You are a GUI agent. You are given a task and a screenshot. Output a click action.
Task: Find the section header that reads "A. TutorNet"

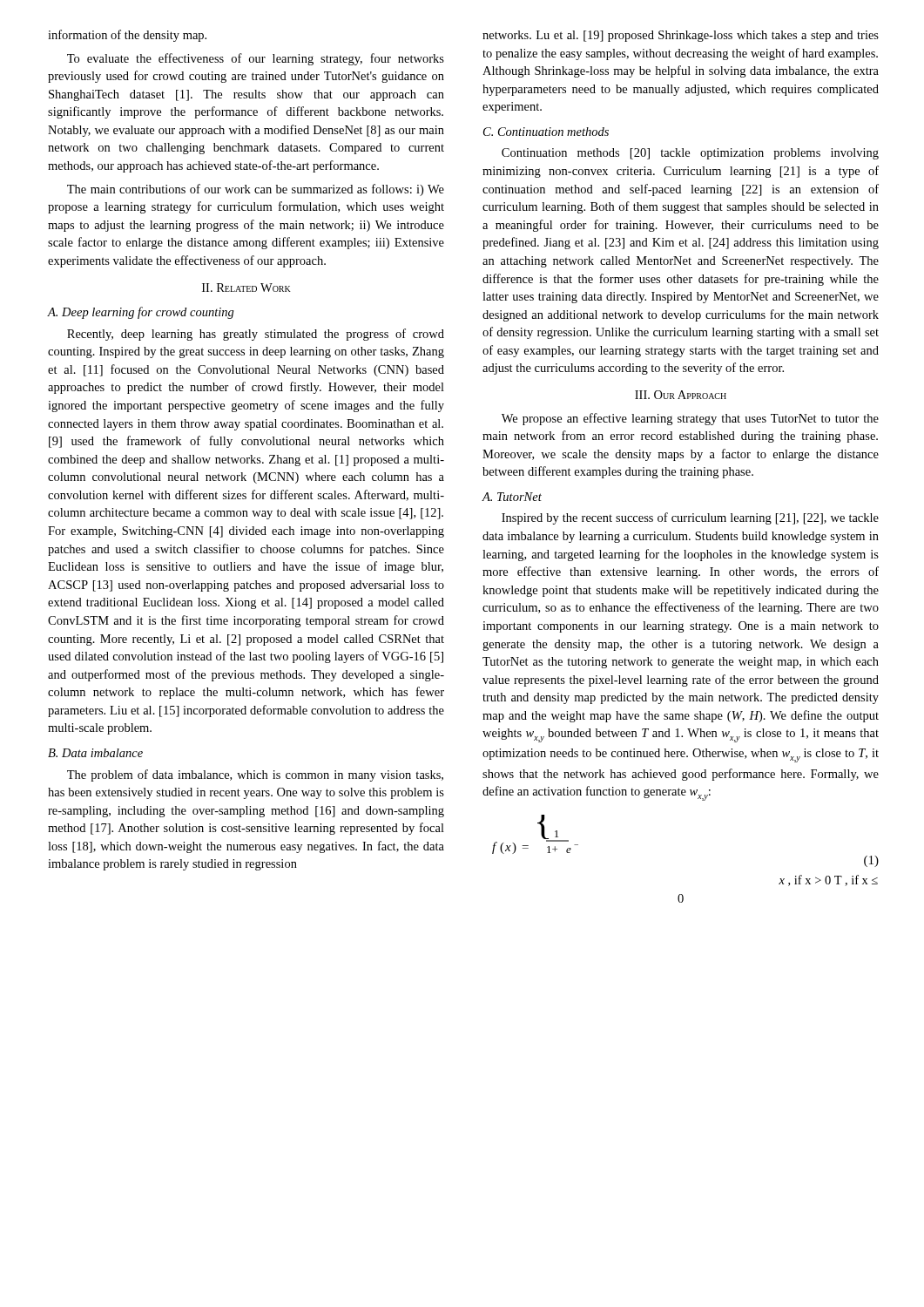click(x=512, y=497)
